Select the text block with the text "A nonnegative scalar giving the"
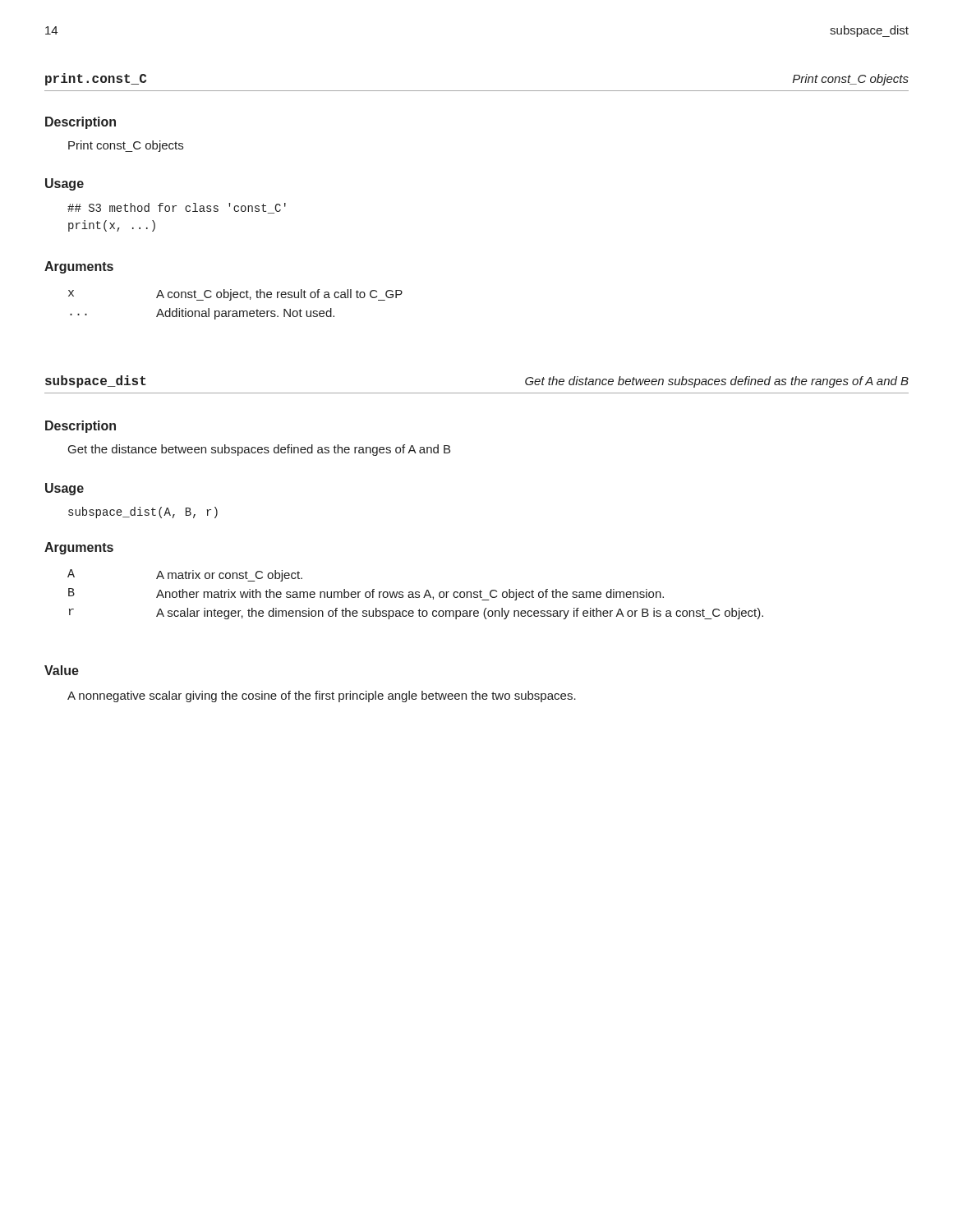Screen dimensions: 1232x953 click(x=322, y=695)
